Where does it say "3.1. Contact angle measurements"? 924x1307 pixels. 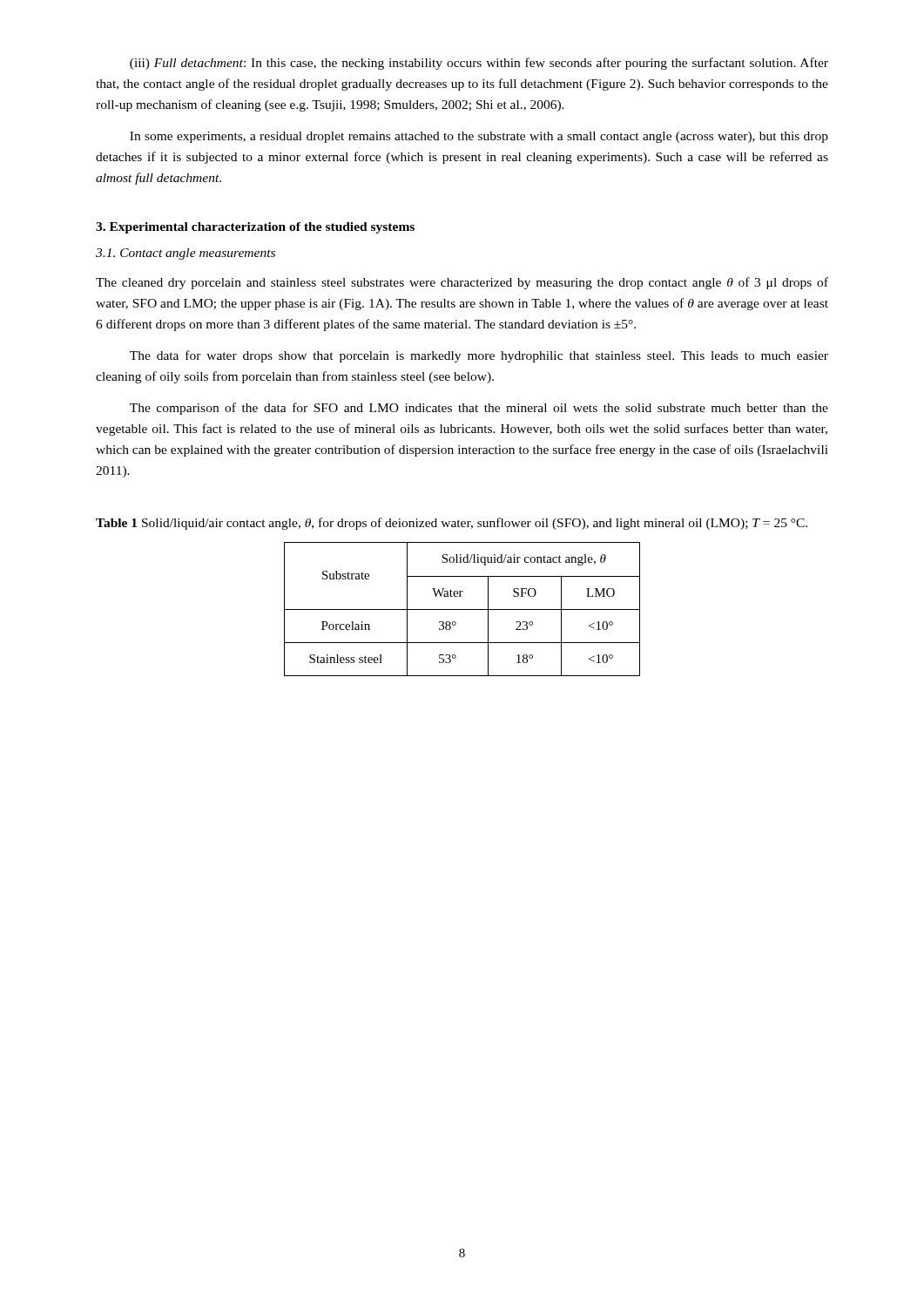[x=185, y=254]
